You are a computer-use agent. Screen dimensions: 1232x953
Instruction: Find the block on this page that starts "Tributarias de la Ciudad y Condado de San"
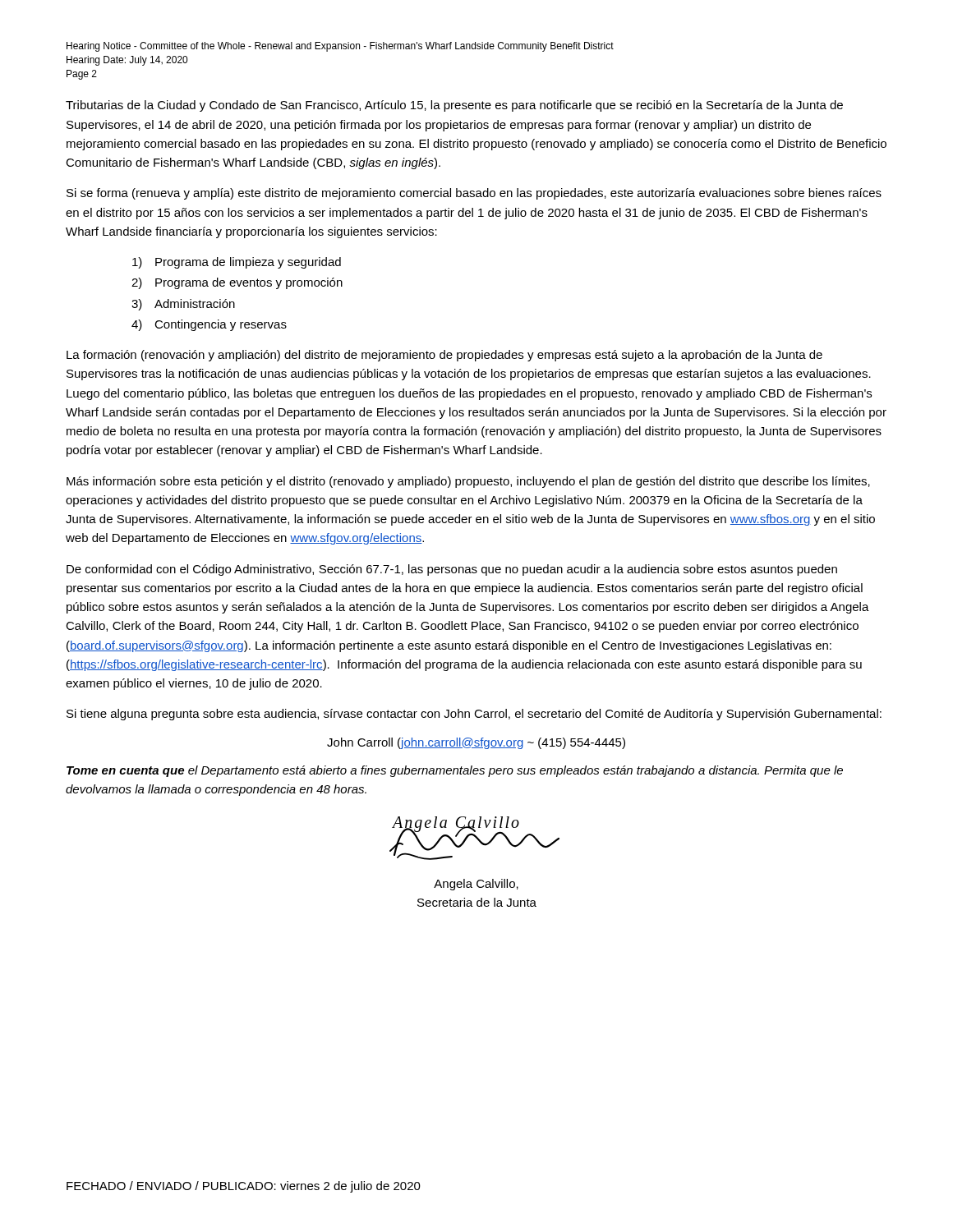click(x=476, y=134)
